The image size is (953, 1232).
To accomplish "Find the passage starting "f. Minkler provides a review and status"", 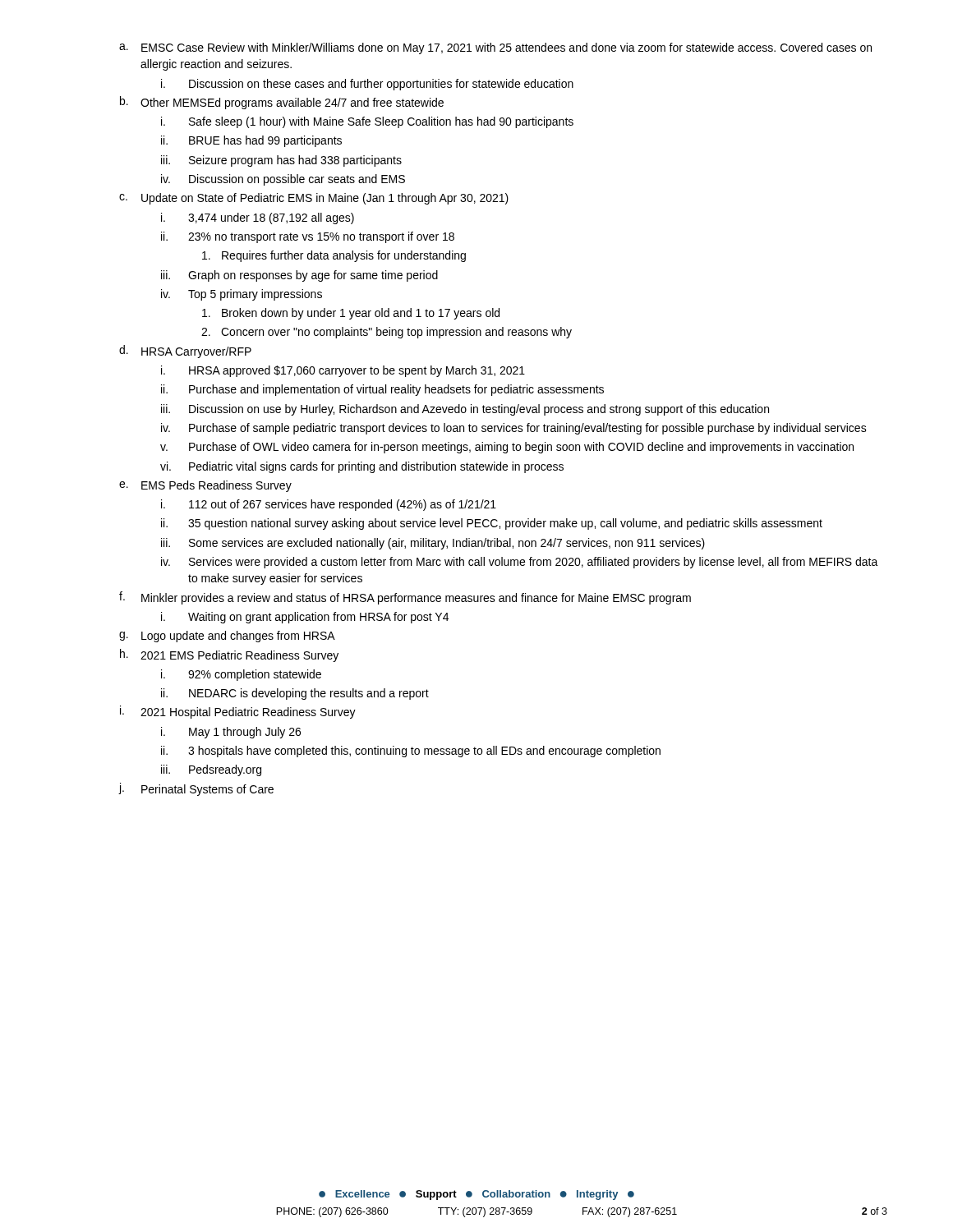I will point(405,598).
